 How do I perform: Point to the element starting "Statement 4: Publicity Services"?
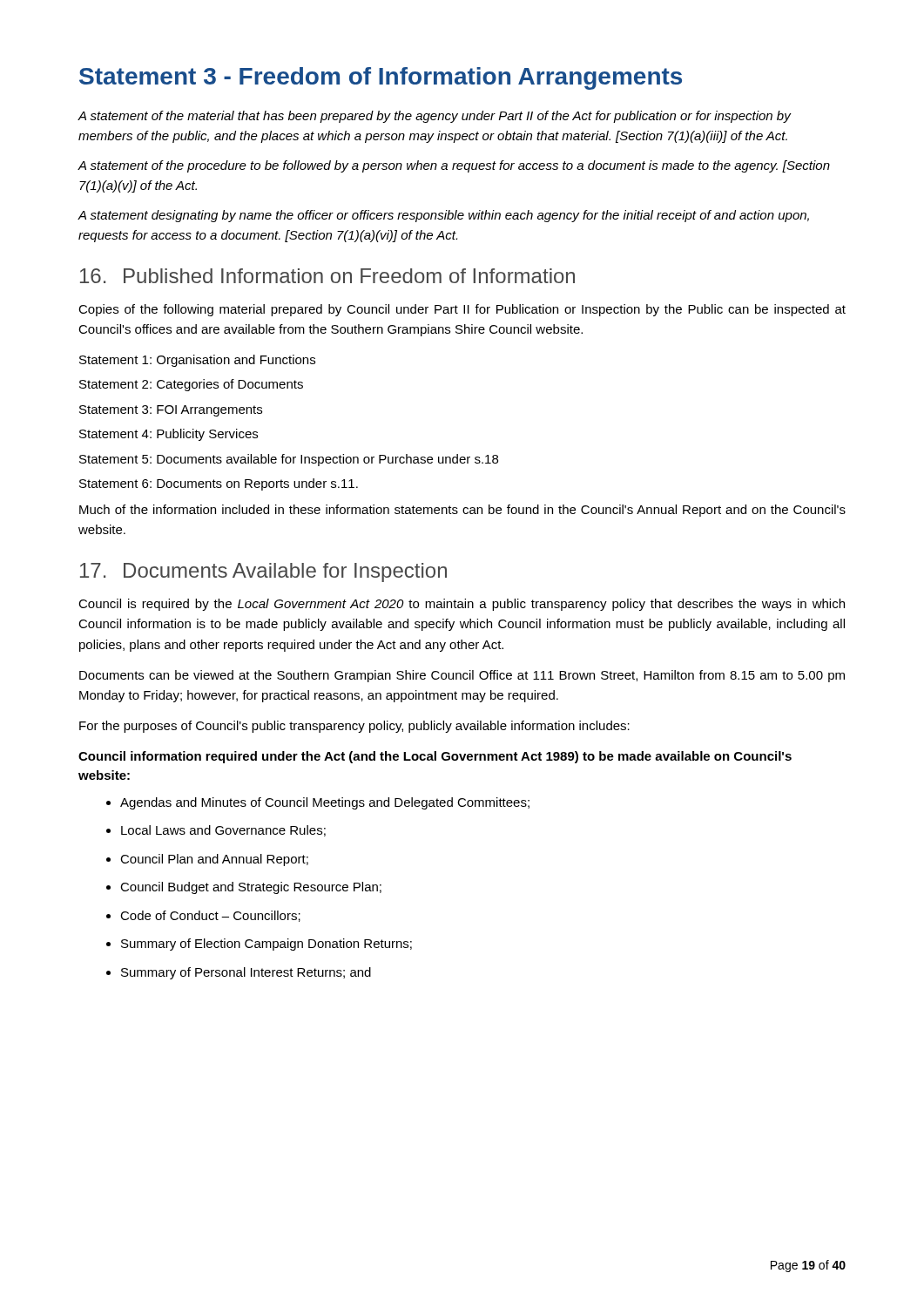(x=169, y=435)
